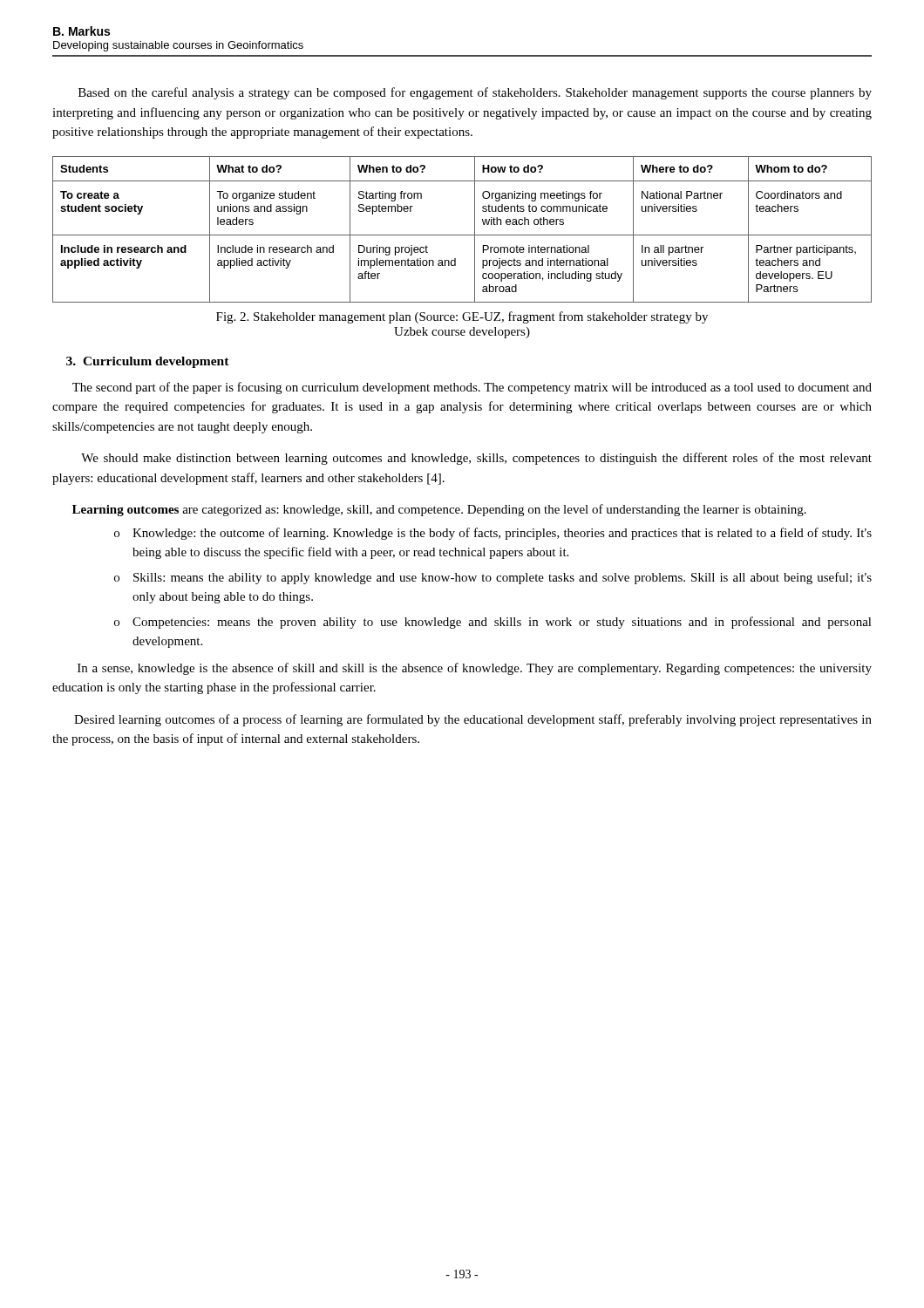
Task: Select the region starting "Learning outcomes are categorized as: knowledge, skill,"
Action: tap(430, 509)
